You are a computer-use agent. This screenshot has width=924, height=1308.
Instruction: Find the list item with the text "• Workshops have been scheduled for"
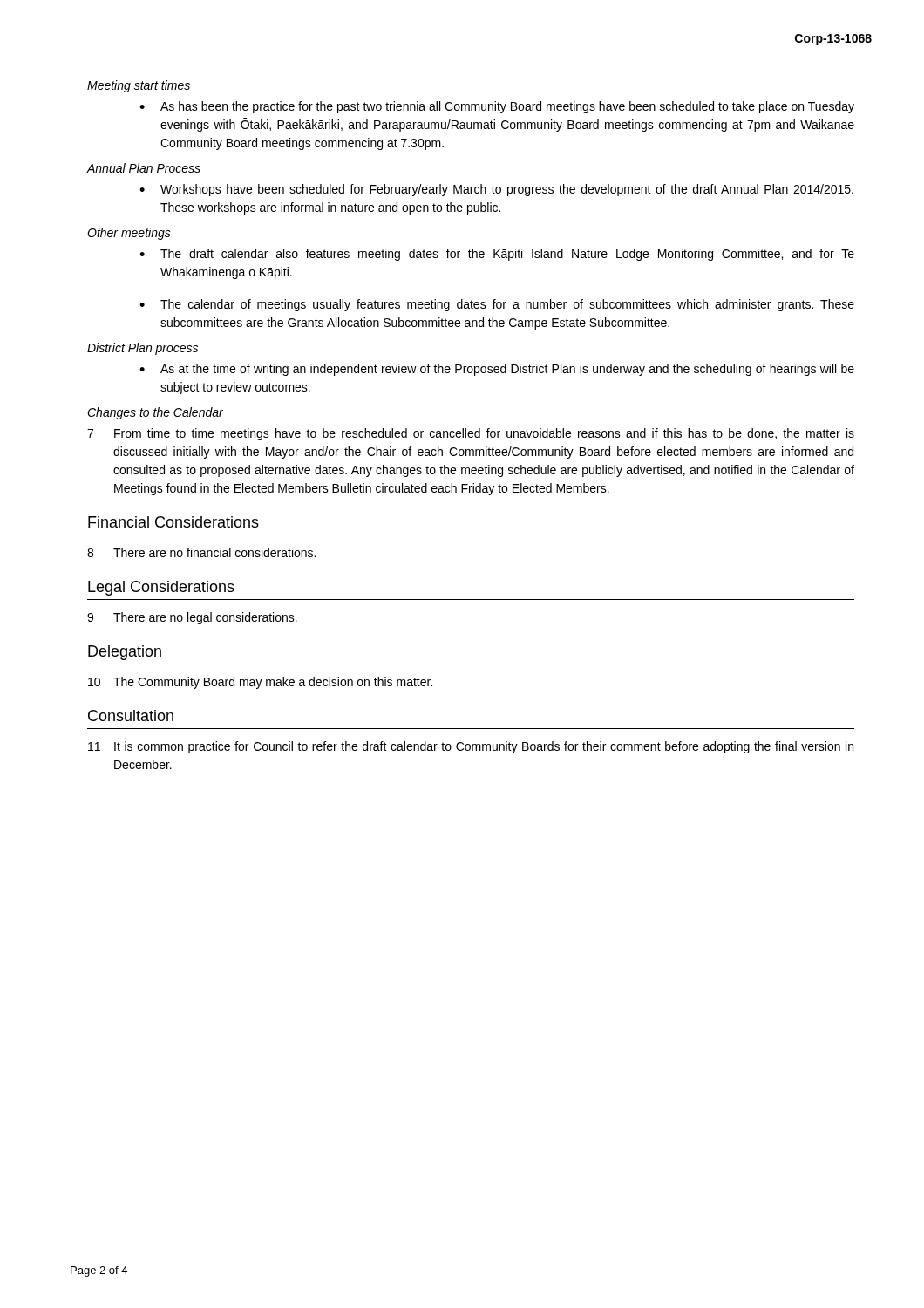coord(497,199)
